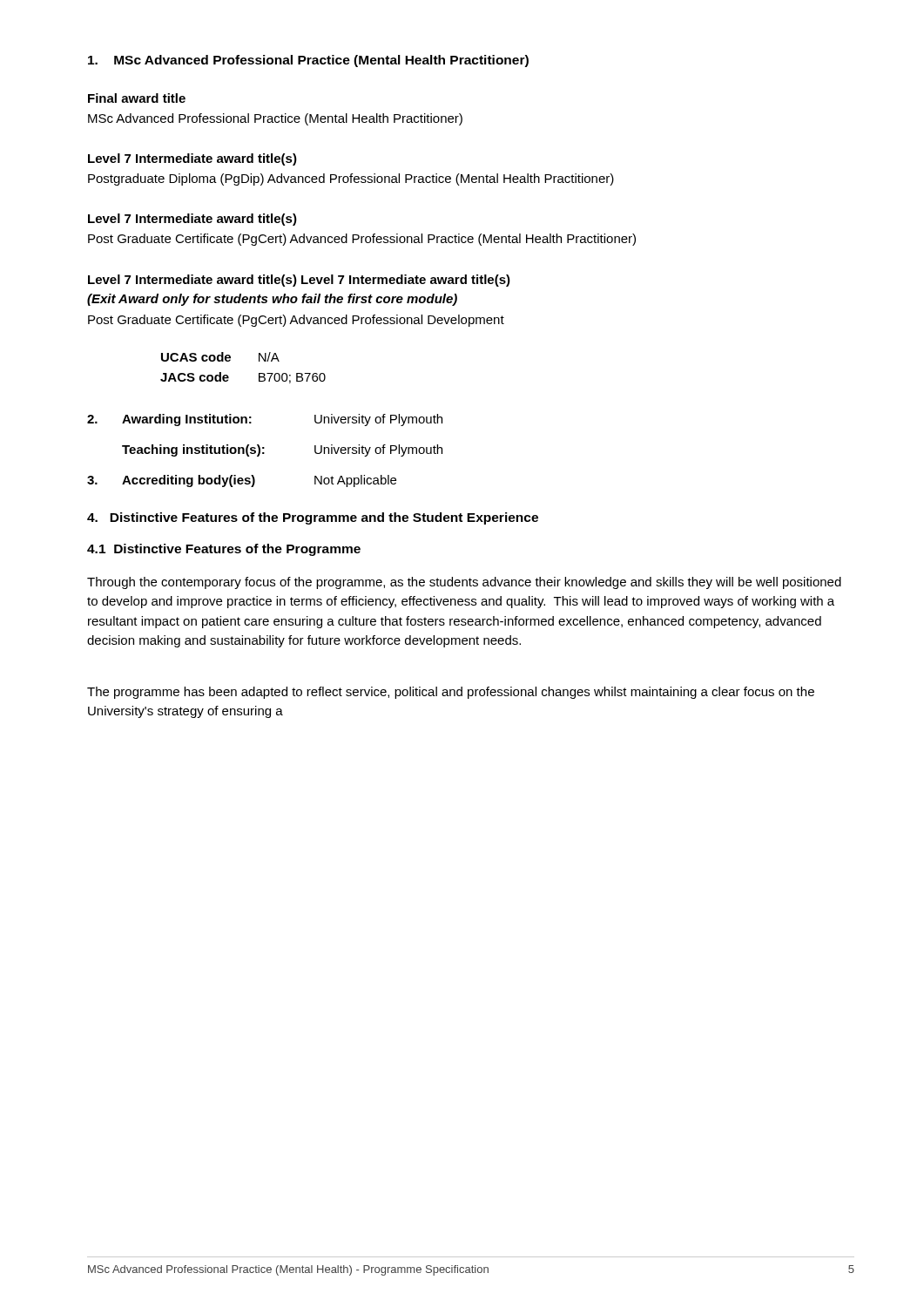The image size is (924, 1307).
Task: Find the region starting "Accrediting body(ies) Not Applicable"
Action: click(242, 479)
